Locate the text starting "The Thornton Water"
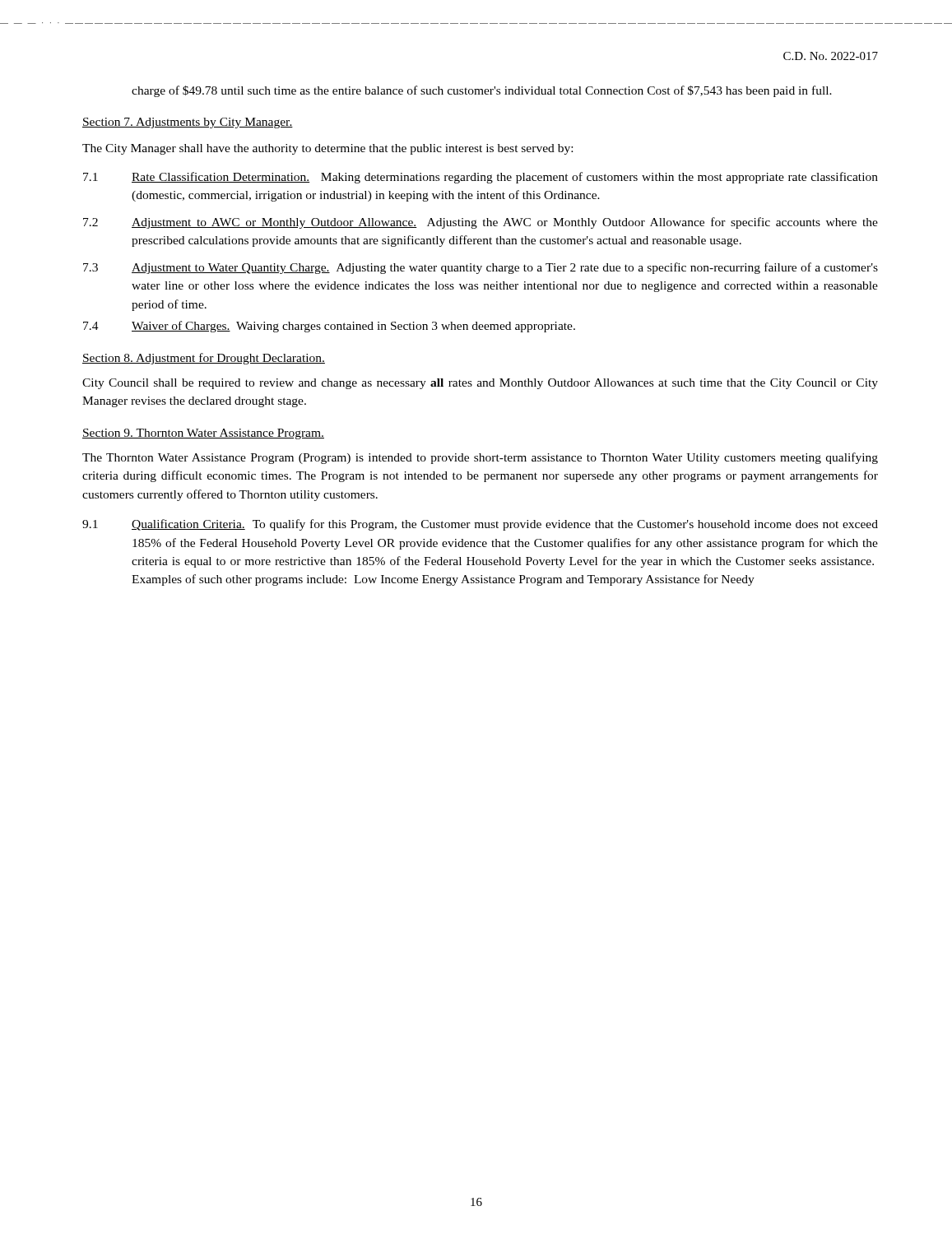Viewport: 952px width, 1234px height. 480,475
